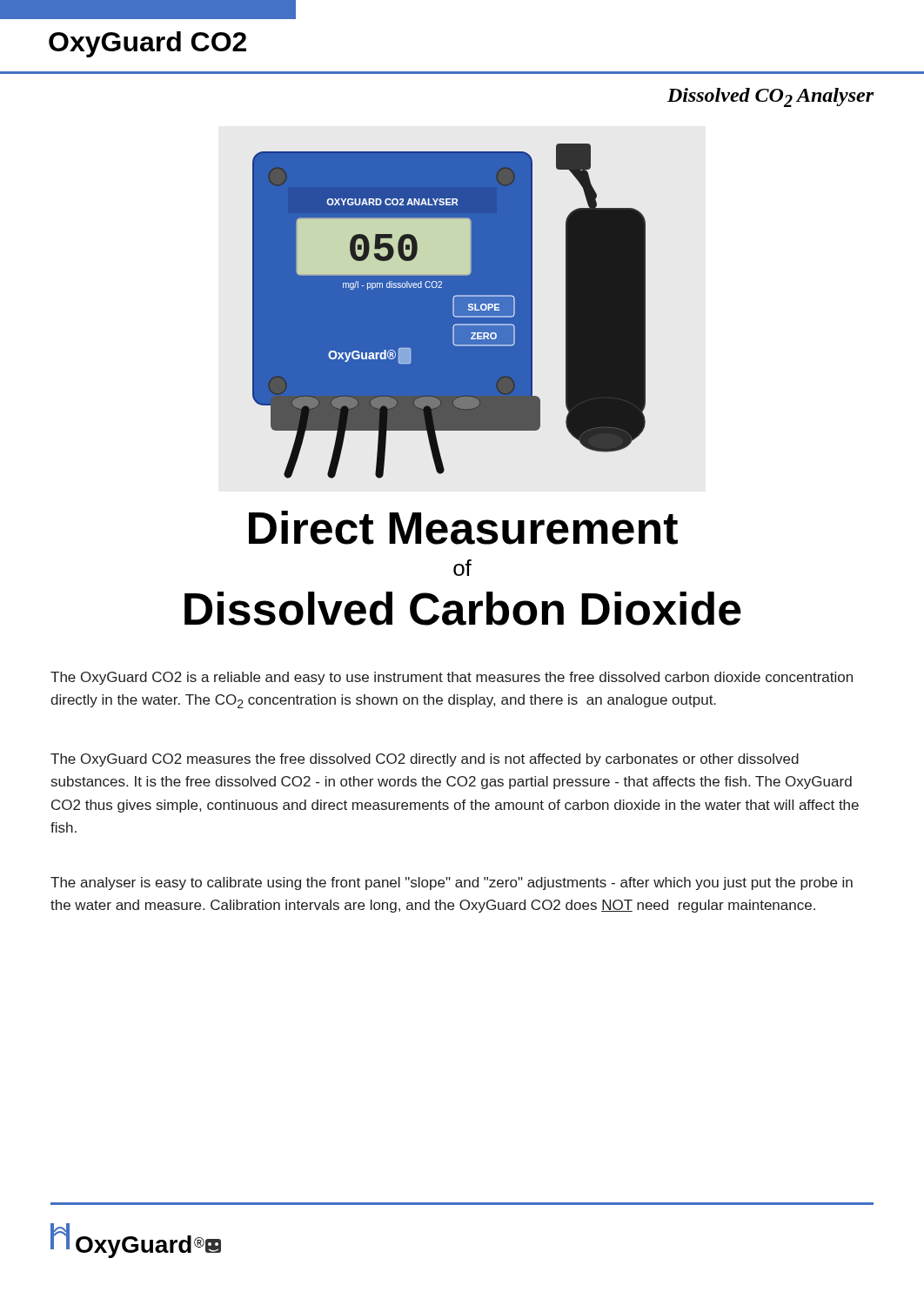The height and width of the screenshot is (1305, 924).
Task: Find the photo
Action: (x=462, y=309)
